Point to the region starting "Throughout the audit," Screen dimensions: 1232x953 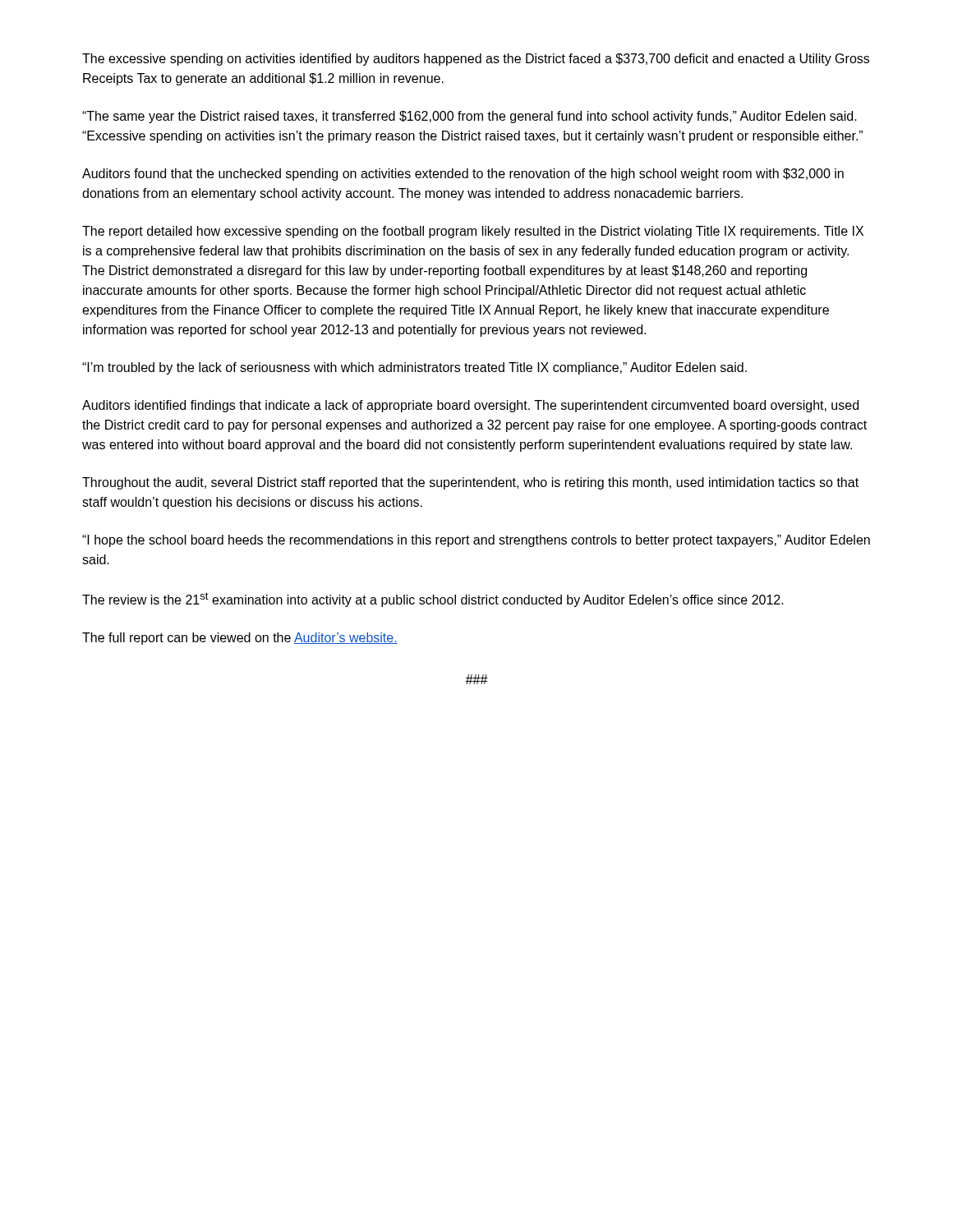(470, 492)
